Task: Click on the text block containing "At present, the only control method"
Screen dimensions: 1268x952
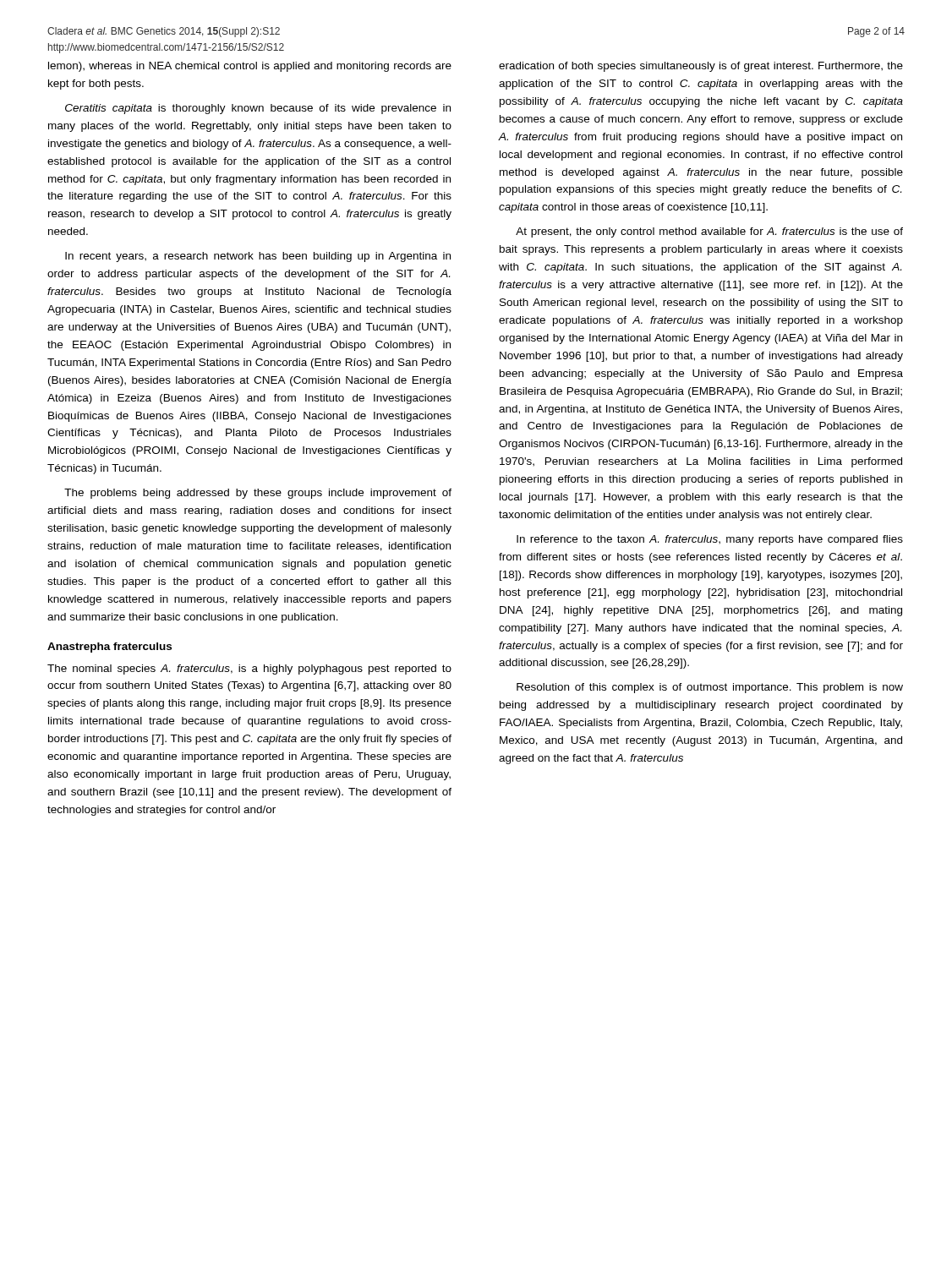Action: point(701,374)
